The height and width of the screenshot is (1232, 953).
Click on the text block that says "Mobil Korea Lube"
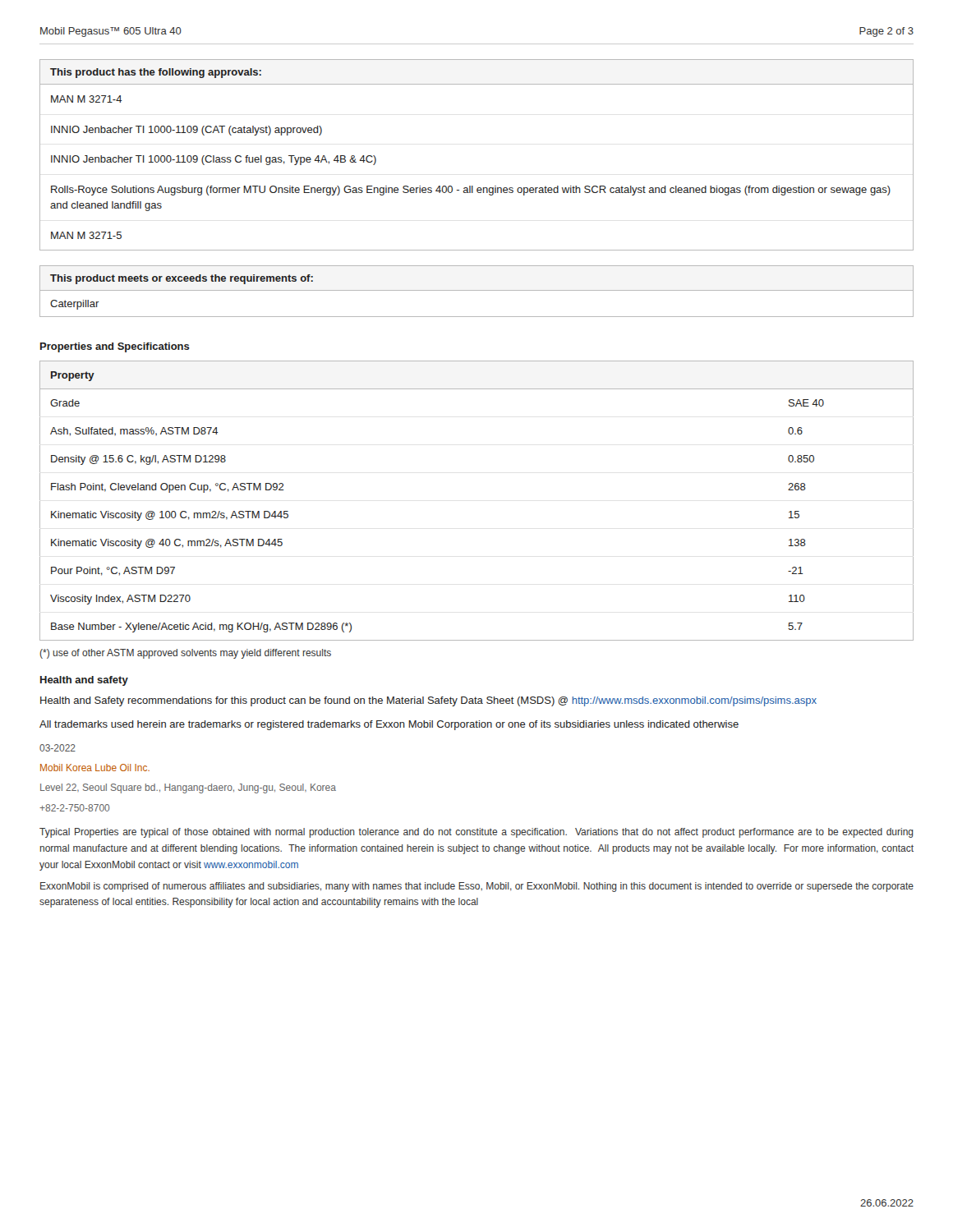[95, 768]
